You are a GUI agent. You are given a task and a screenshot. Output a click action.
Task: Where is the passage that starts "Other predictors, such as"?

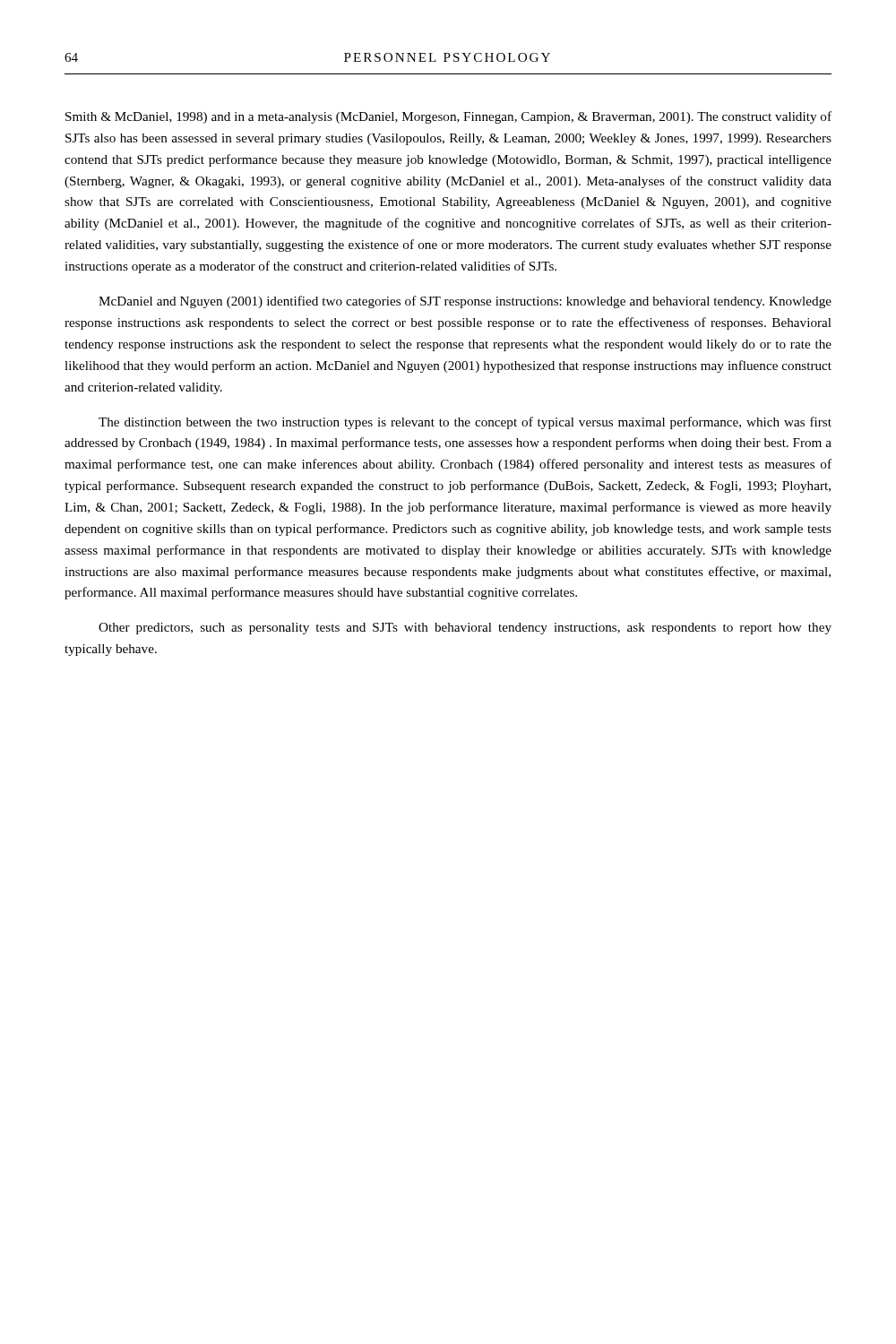(448, 638)
